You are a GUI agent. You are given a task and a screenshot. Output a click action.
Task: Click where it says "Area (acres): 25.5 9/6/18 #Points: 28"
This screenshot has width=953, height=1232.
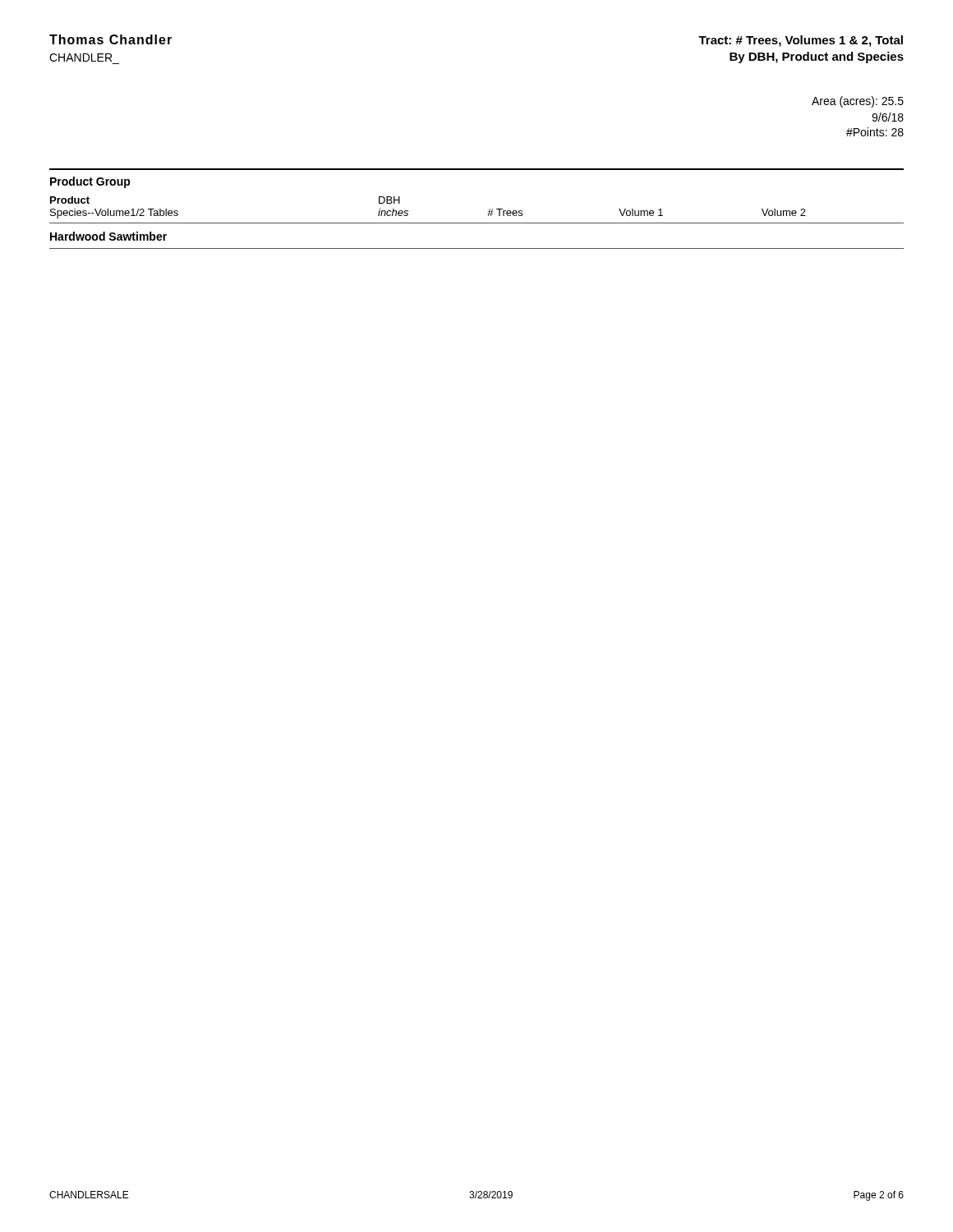coord(858,117)
